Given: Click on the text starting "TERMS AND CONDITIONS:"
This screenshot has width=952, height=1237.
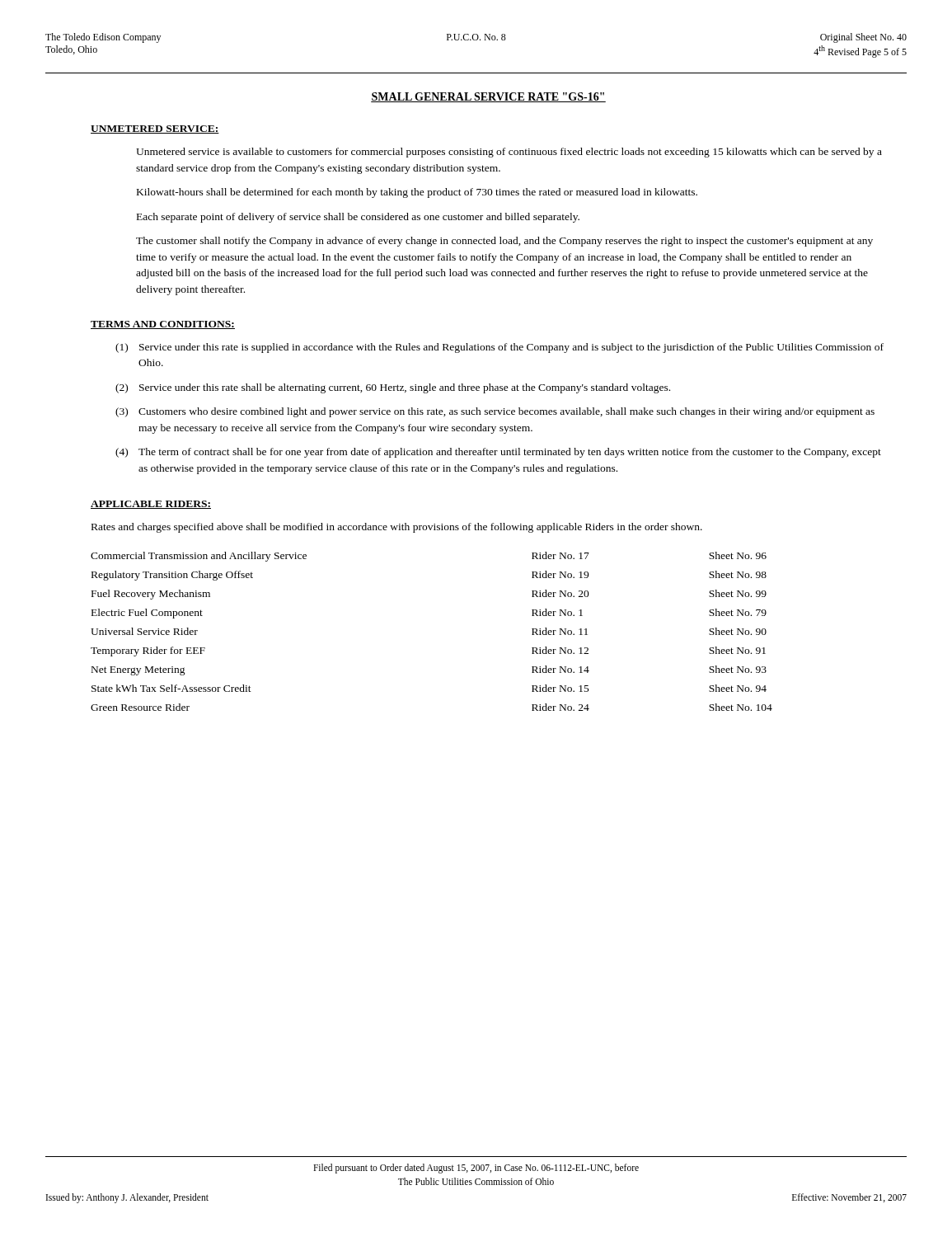Looking at the screenshot, I should coord(163,323).
